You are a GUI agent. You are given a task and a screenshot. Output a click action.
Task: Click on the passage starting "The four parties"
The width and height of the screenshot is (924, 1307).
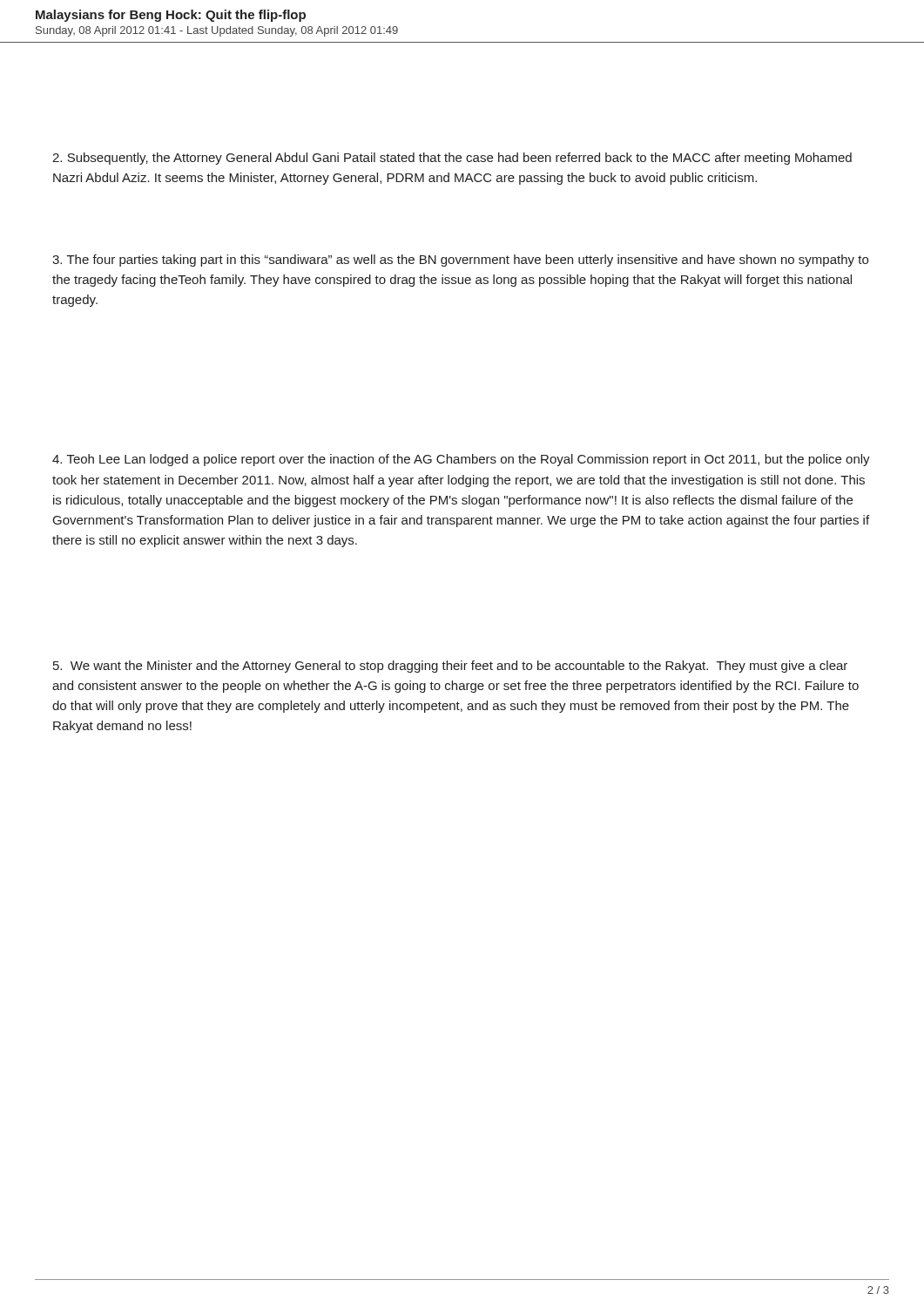coord(461,279)
